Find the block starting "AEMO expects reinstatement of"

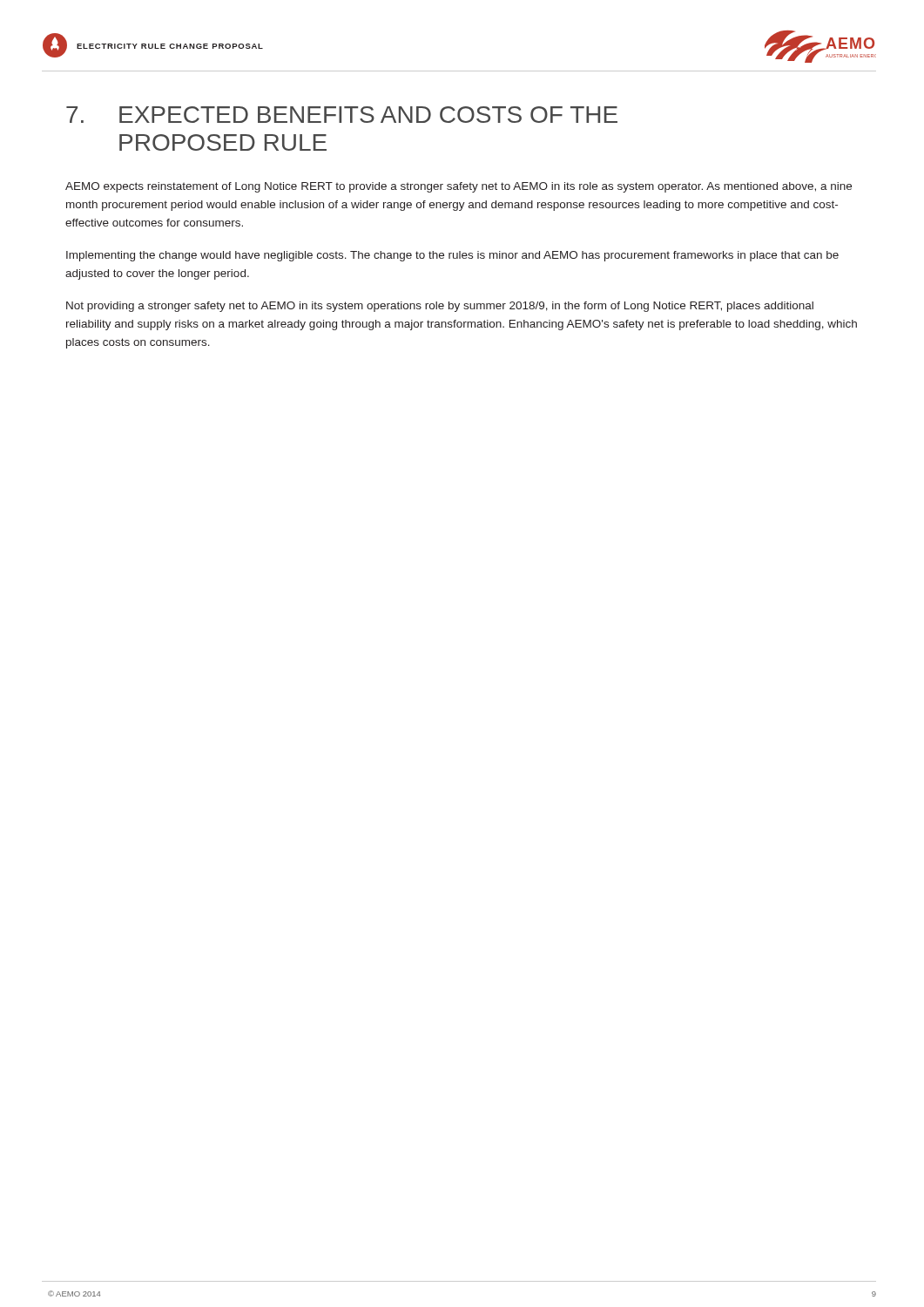[459, 205]
